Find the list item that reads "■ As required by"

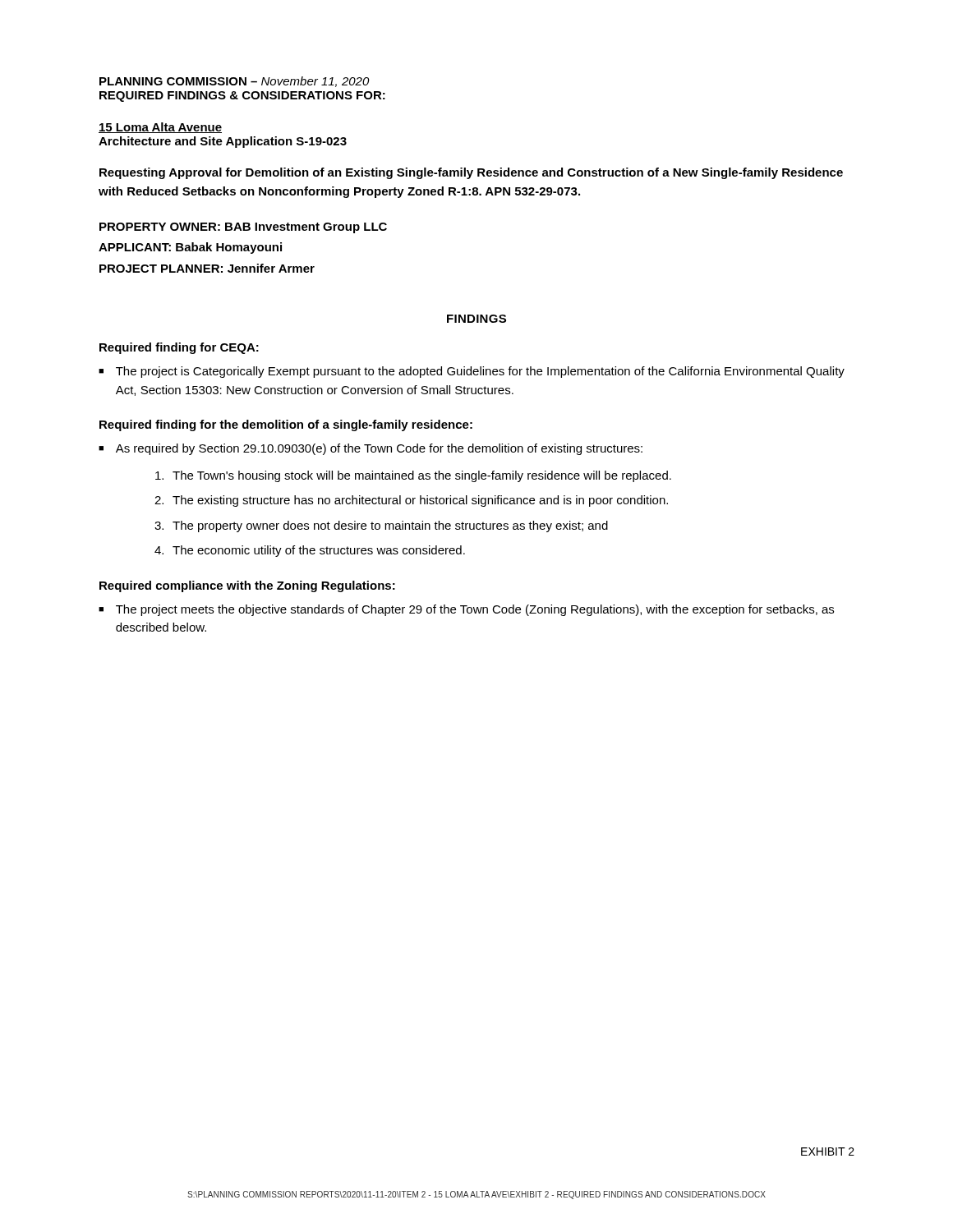(476, 449)
